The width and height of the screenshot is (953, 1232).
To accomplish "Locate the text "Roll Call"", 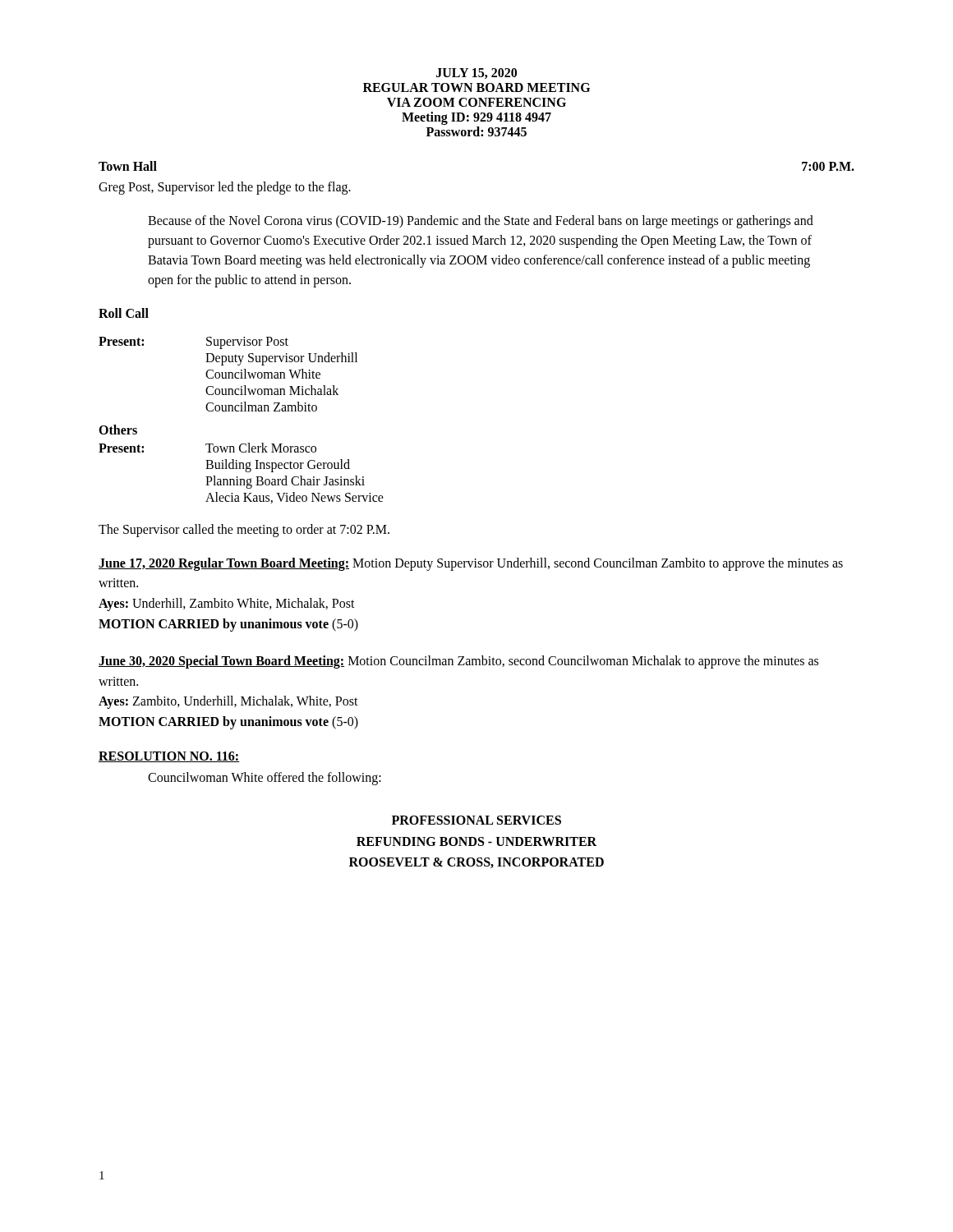I will click(124, 313).
